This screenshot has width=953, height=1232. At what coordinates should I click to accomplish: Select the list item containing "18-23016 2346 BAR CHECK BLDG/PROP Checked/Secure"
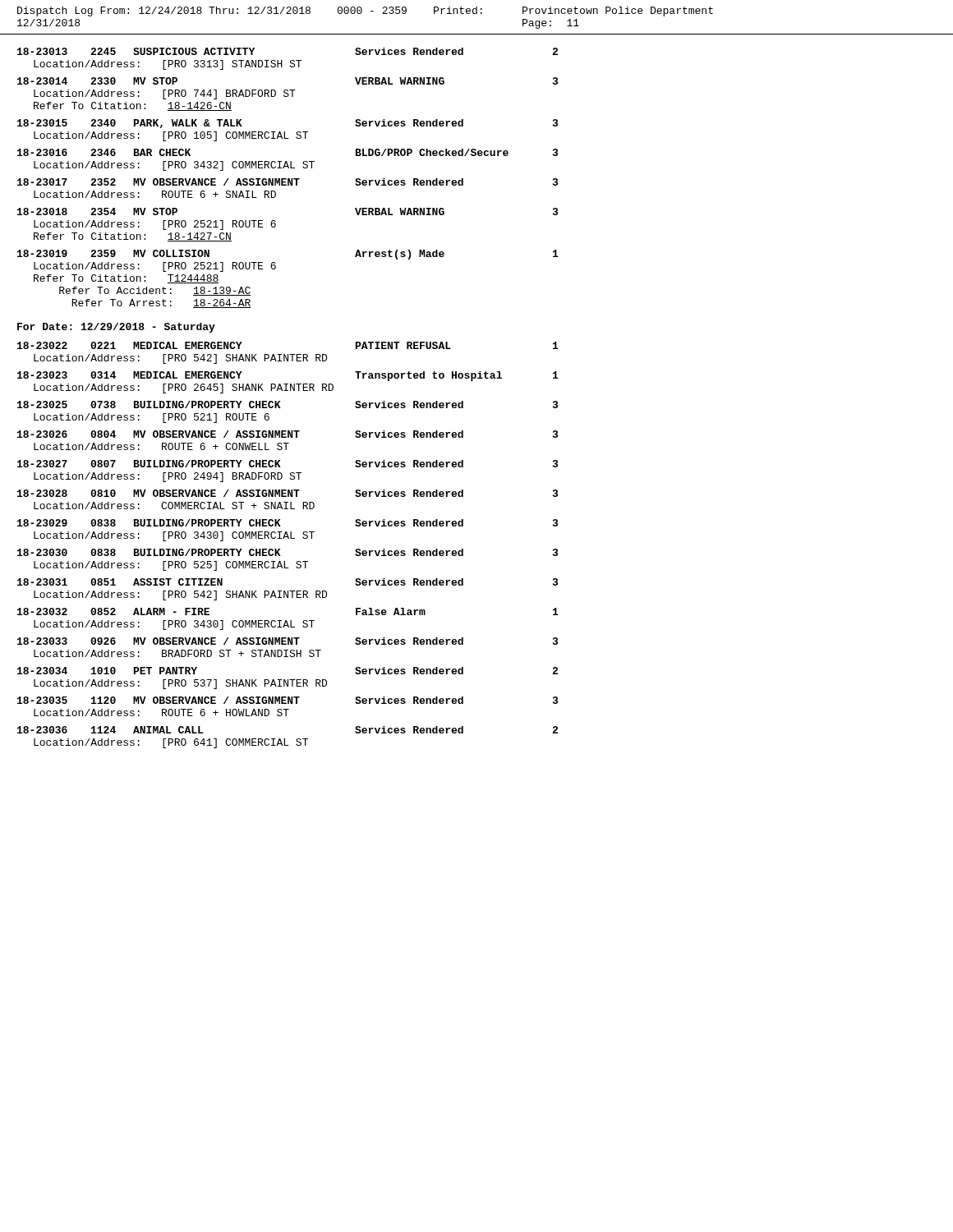[x=476, y=159]
